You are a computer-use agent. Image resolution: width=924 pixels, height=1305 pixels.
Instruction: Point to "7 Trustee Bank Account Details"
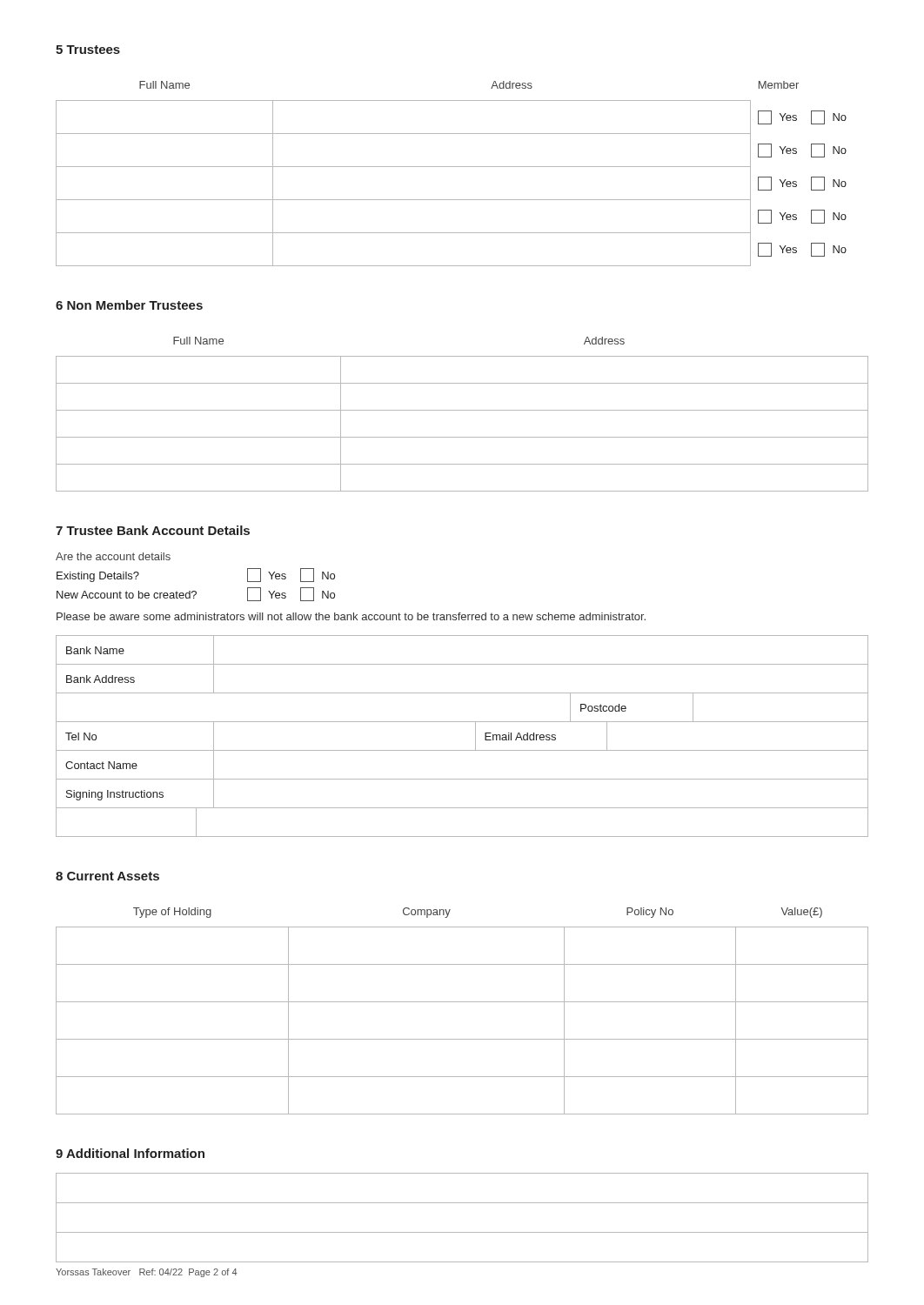click(x=153, y=530)
